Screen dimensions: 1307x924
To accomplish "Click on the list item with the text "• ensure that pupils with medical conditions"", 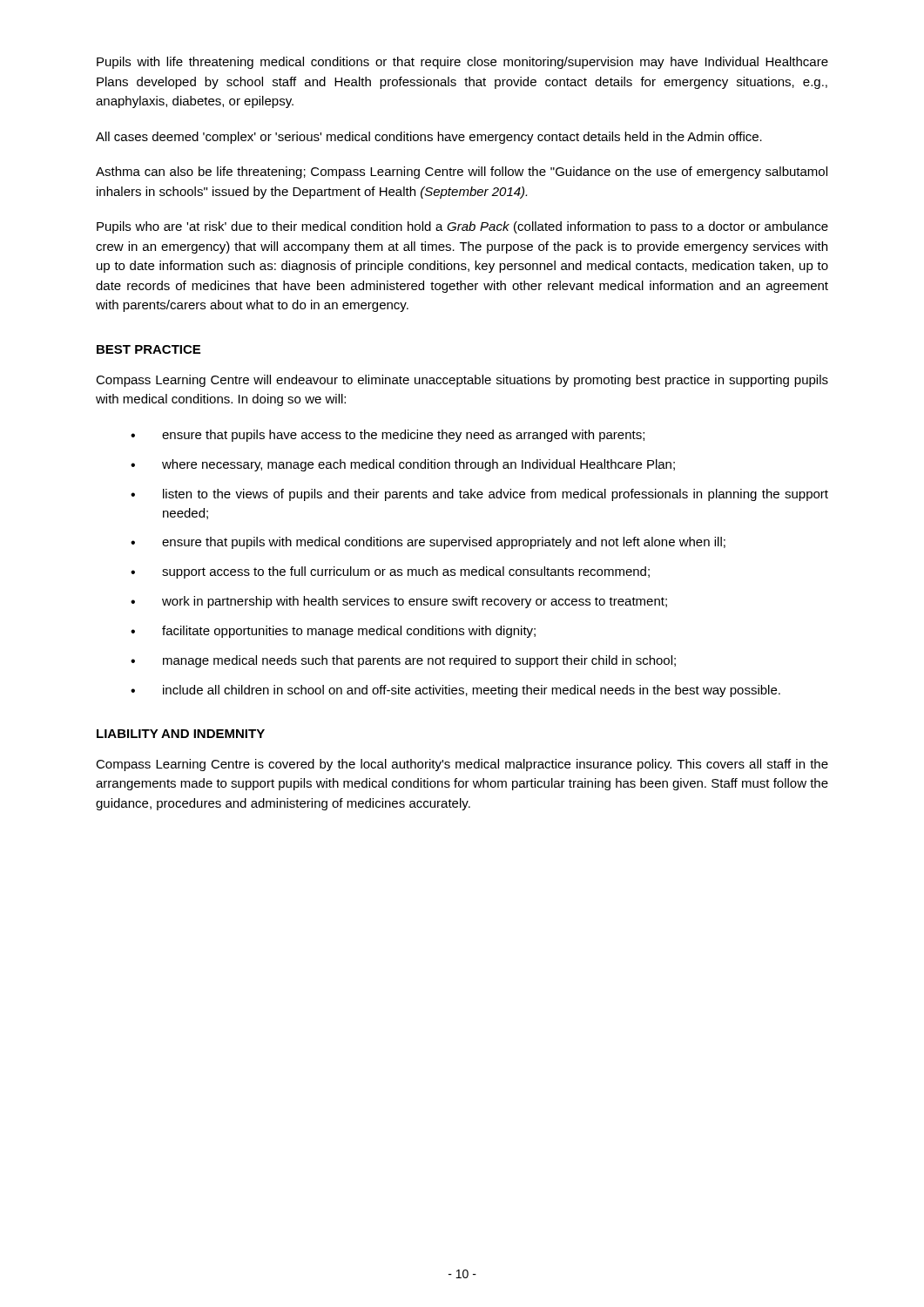I will point(479,542).
